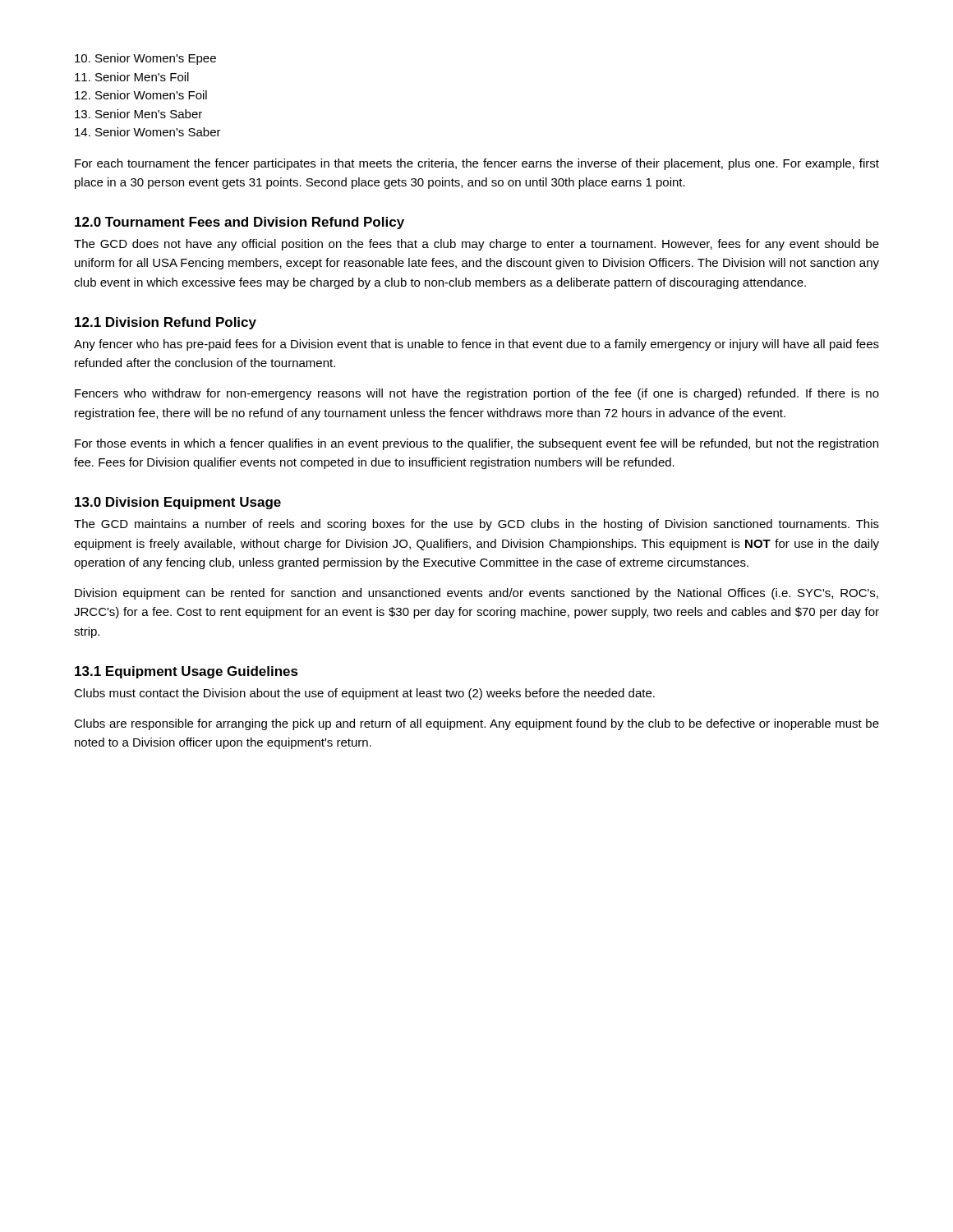Find the section header containing "12.1 Division Refund"
Image resolution: width=953 pixels, height=1232 pixels.
coord(165,322)
